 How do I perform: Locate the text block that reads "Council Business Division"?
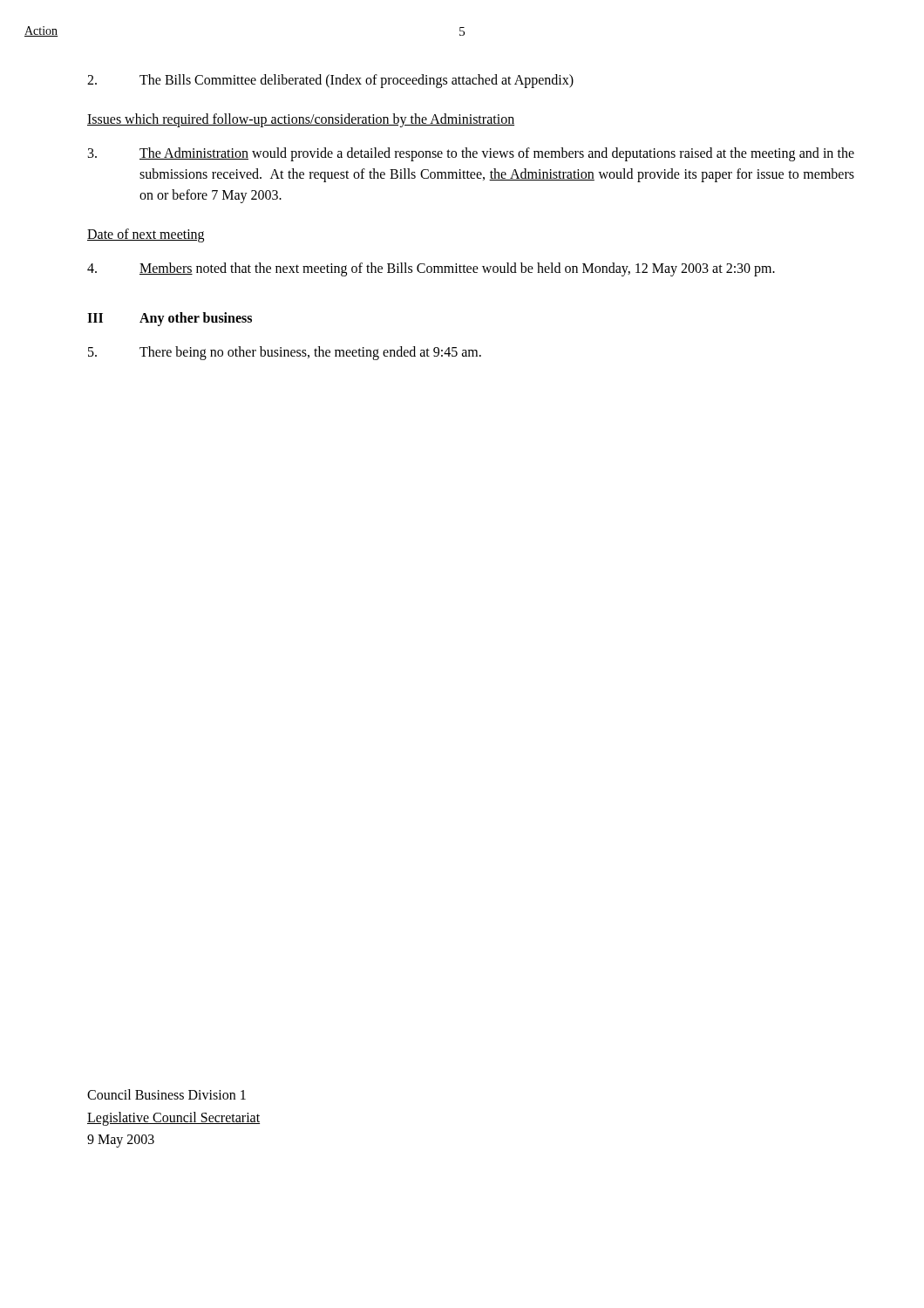coord(174,1117)
